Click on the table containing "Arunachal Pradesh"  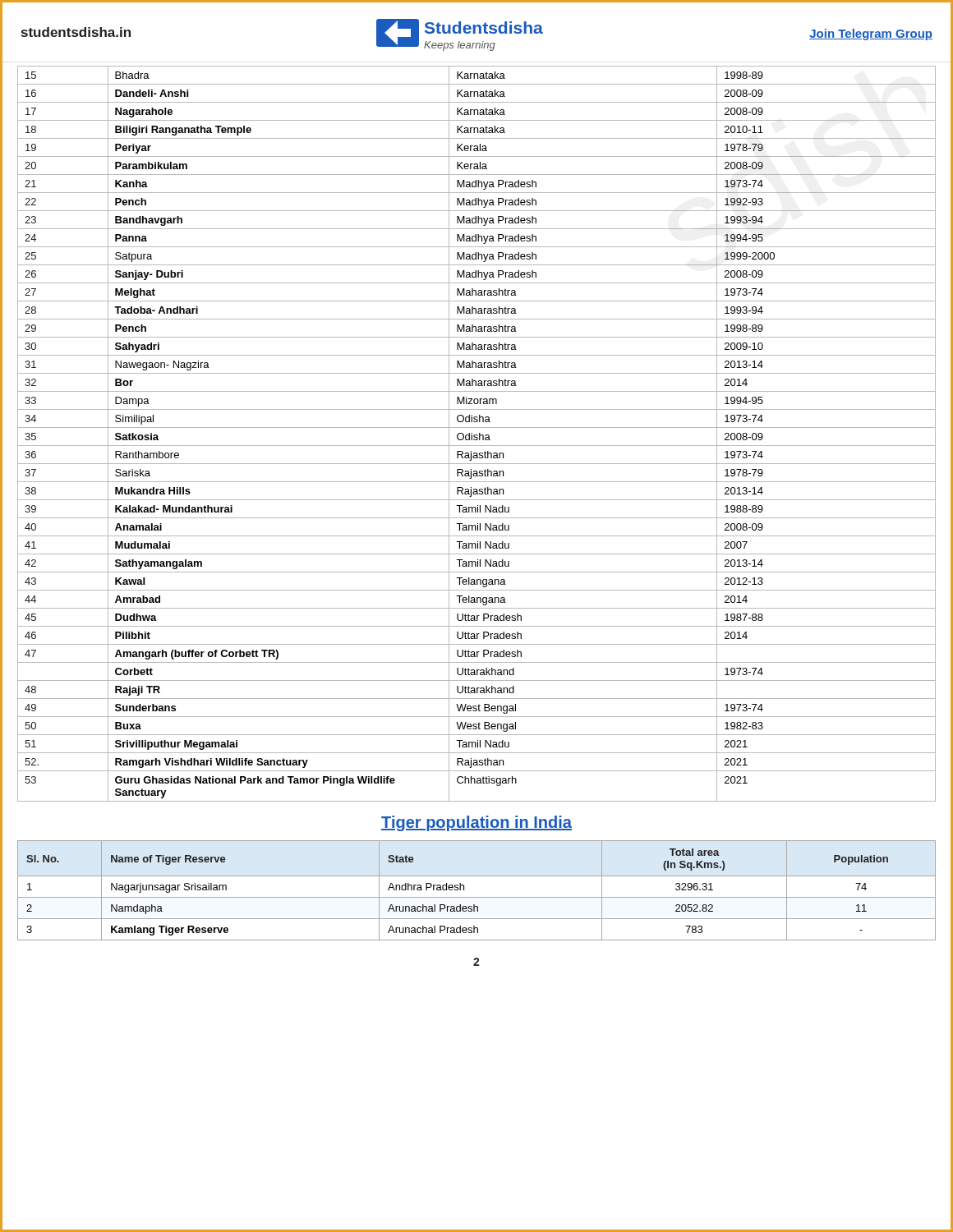coord(476,890)
